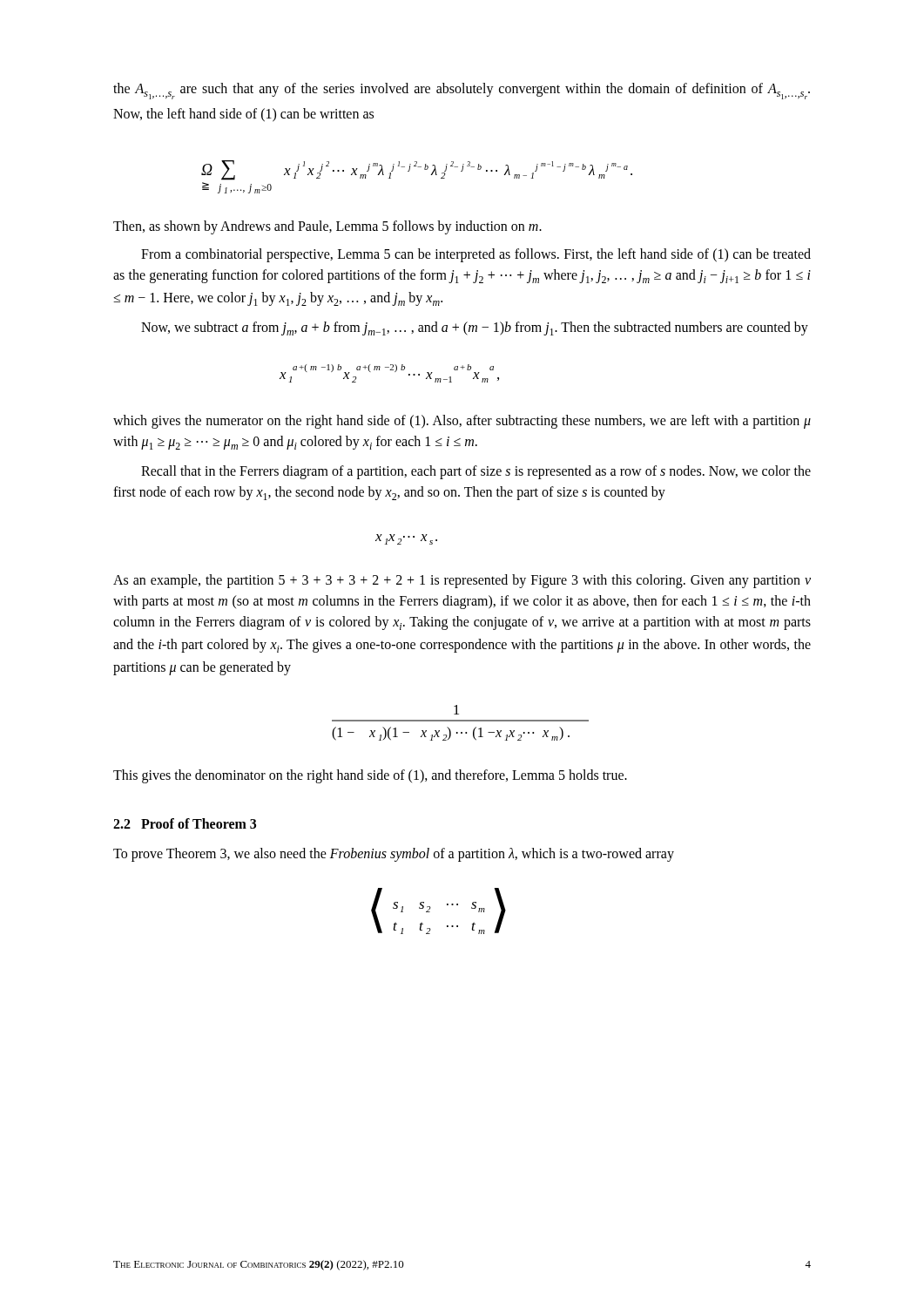
Task: Find the block on this page that starts "Now, we subtract a"
Action: (475, 329)
